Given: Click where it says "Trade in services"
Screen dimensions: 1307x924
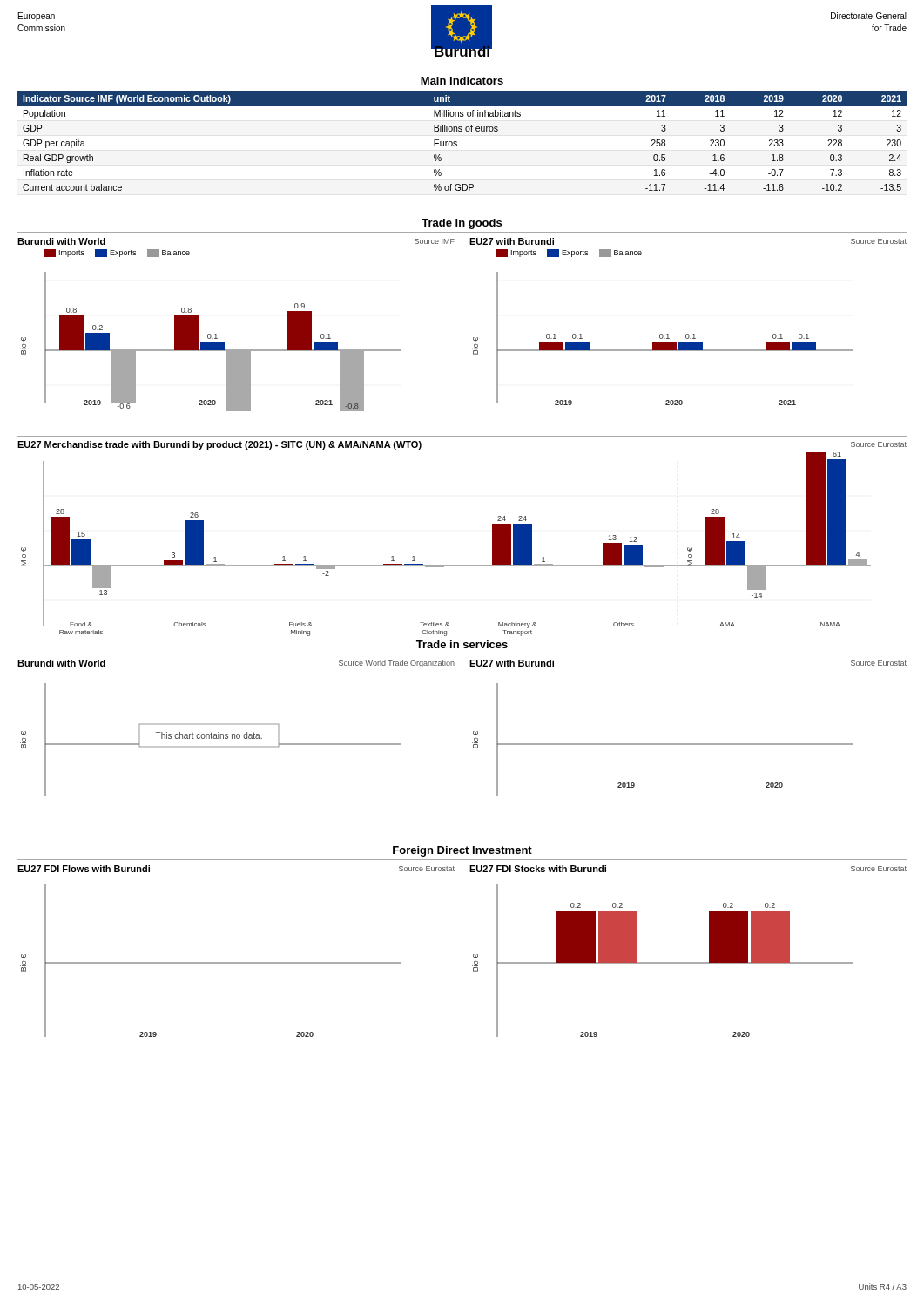Looking at the screenshot, I should 462,644.
